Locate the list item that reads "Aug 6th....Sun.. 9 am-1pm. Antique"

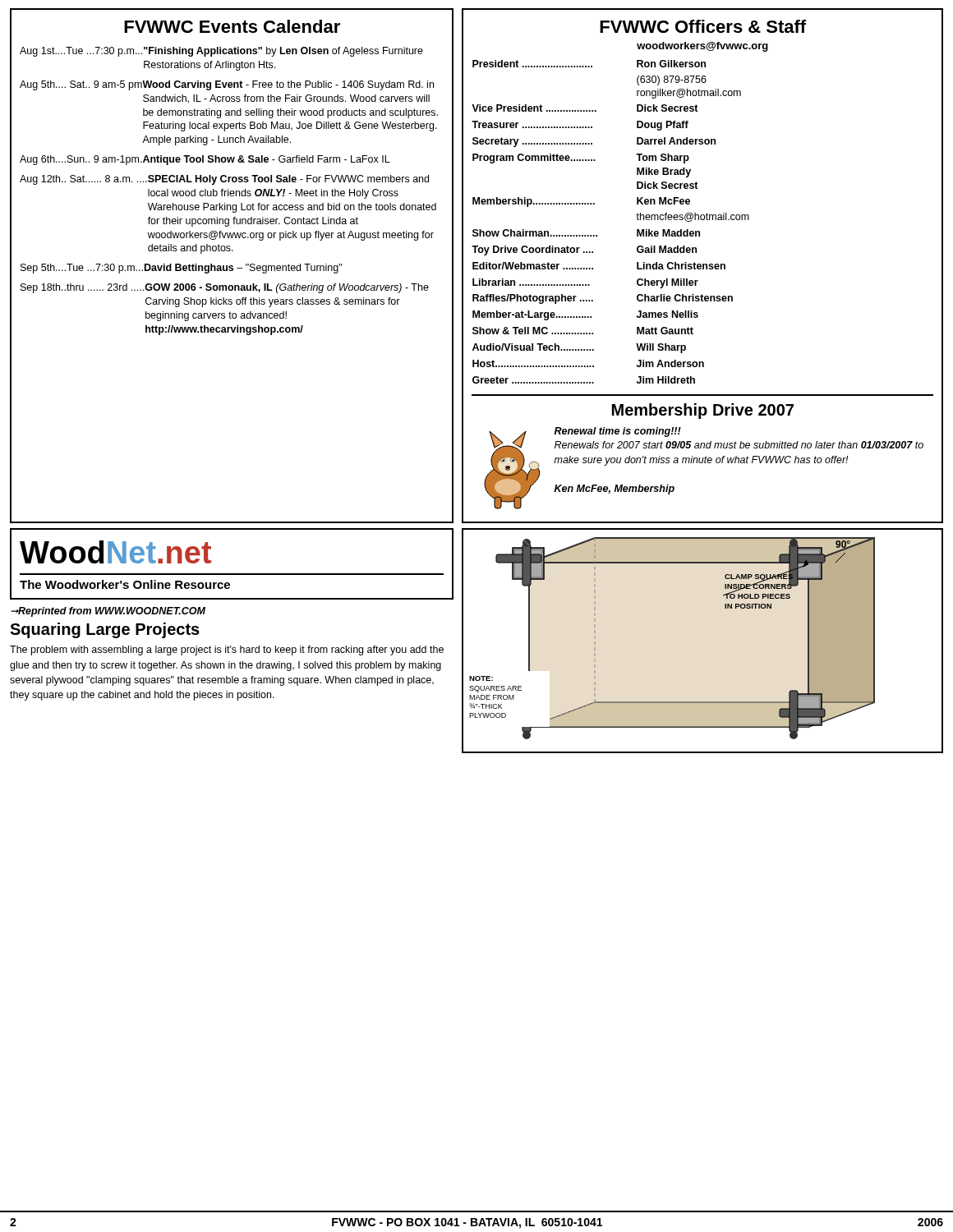[x=232, y=160]
